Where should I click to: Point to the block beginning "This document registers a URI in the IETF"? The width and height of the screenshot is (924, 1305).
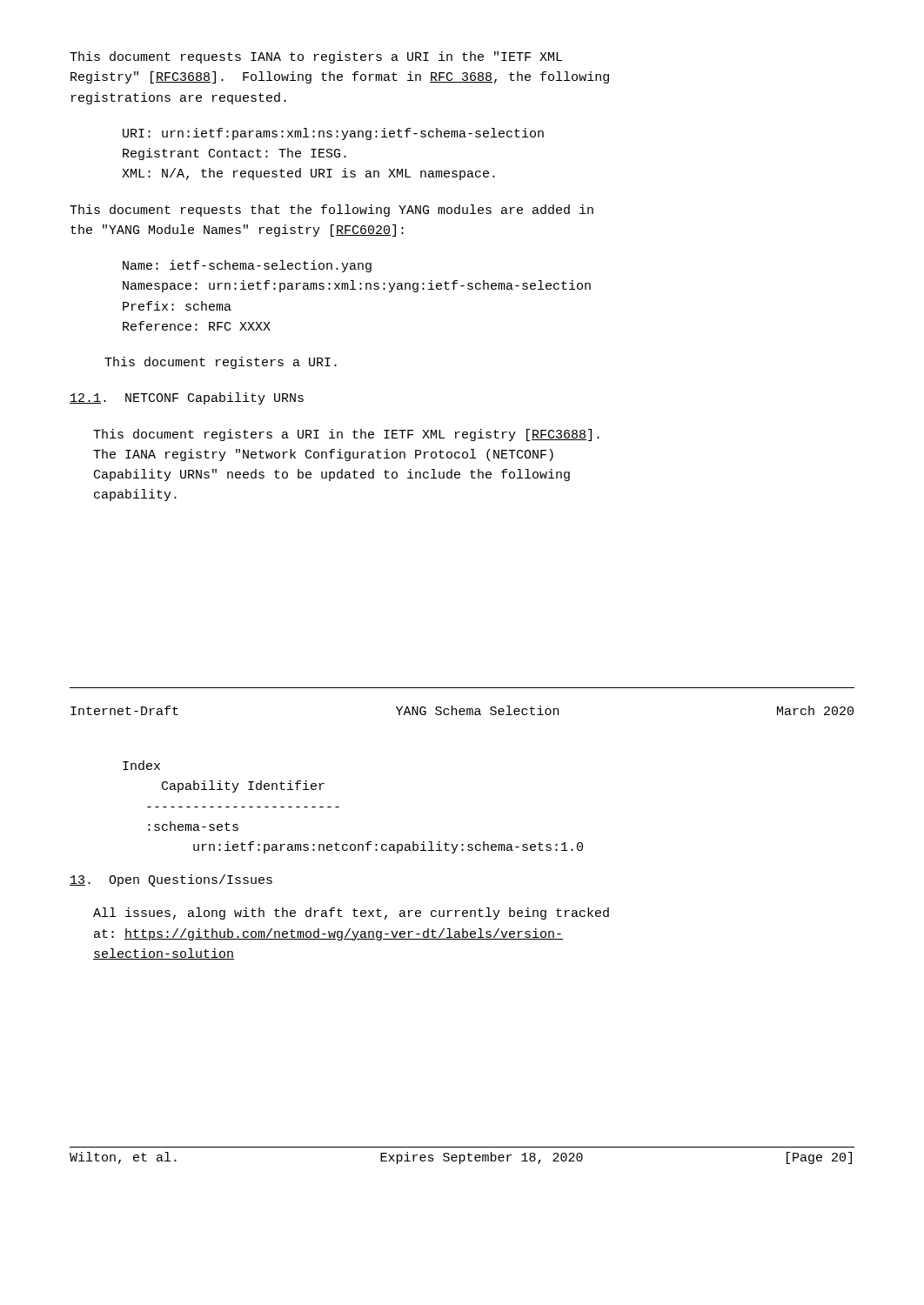click(336, 465)
